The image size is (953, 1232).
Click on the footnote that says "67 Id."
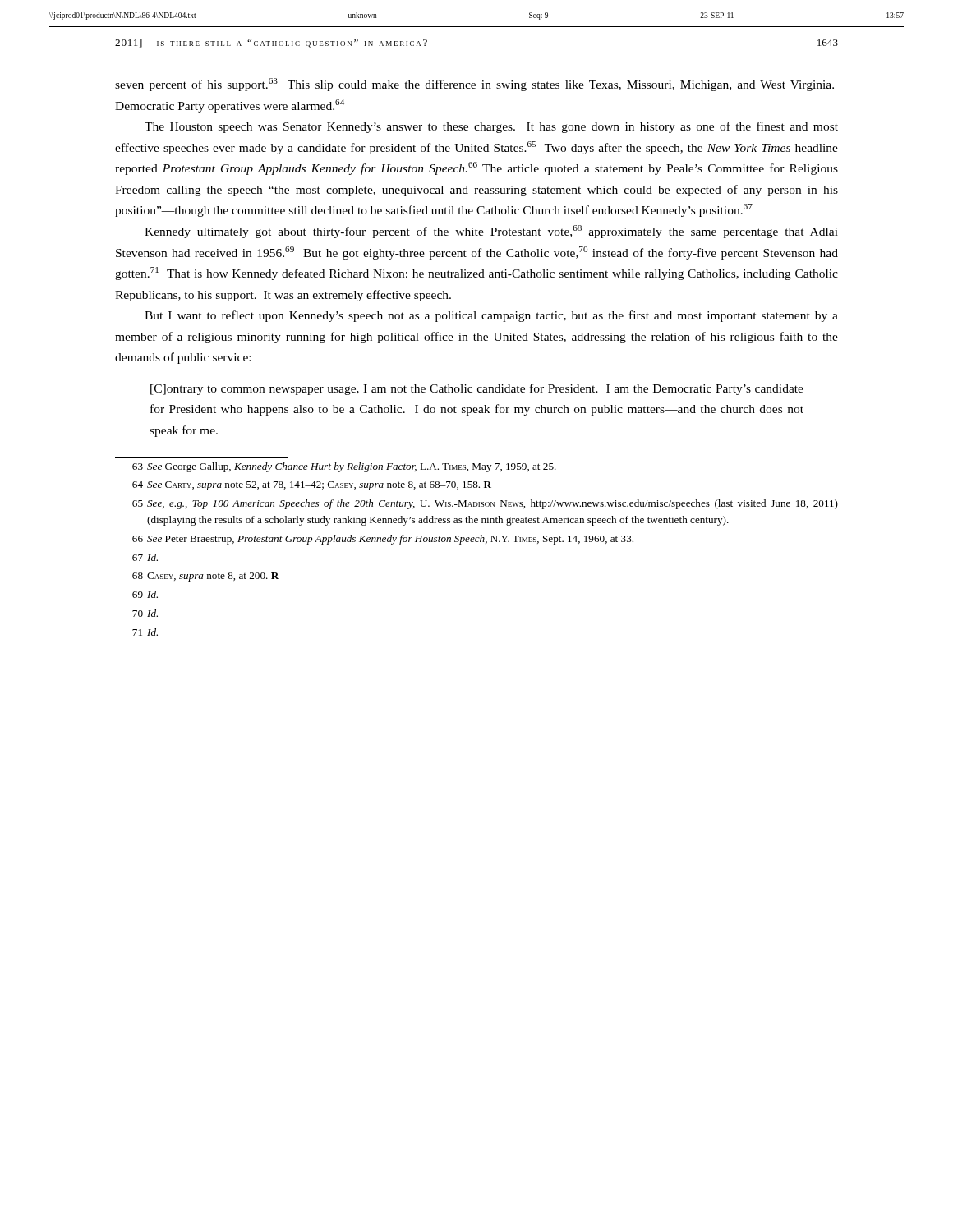[145, 557]
